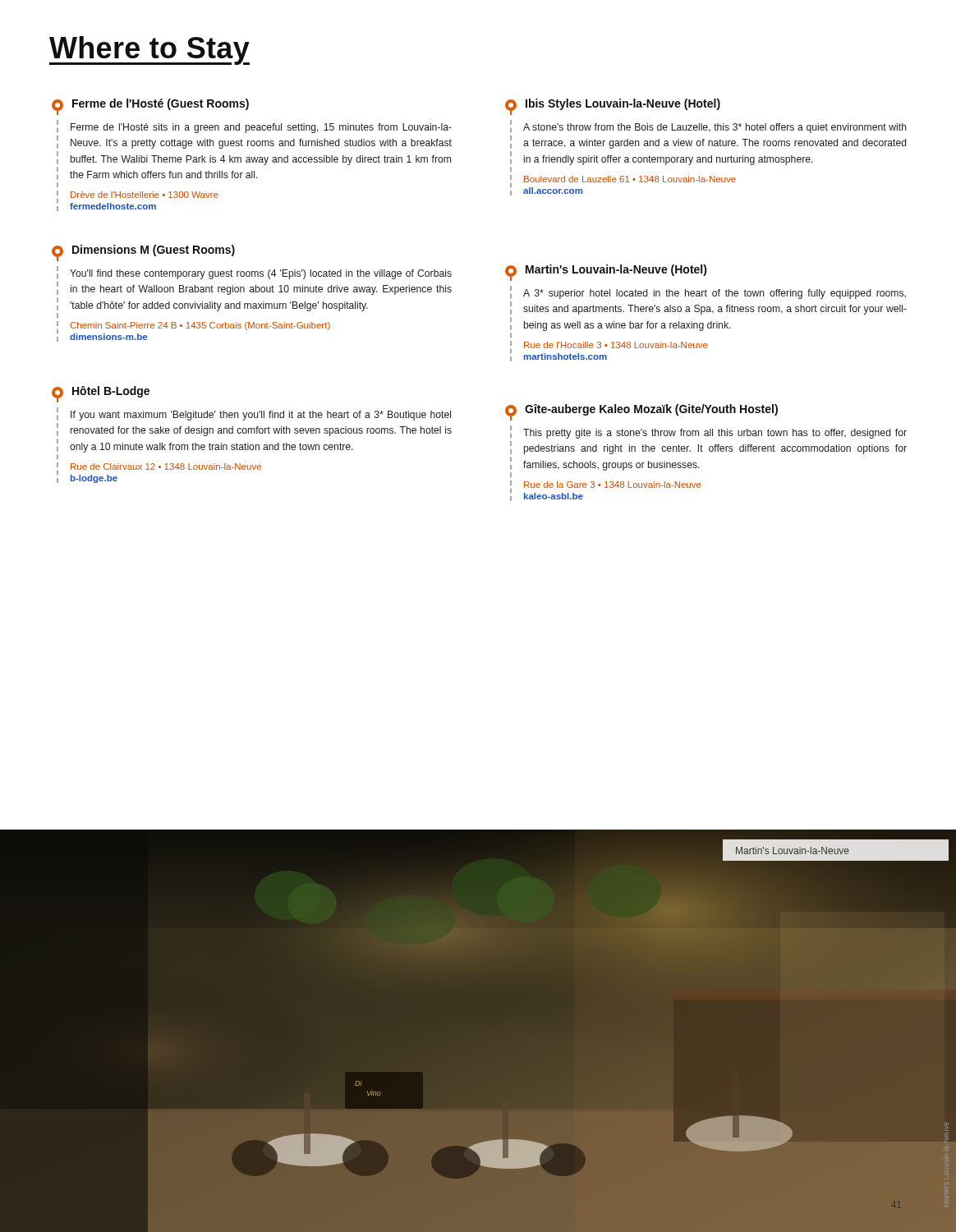Locate the block of text that opens with "Ibis Styles Louvain-la-Neuve"
The image size is (956, 1232).
[705, 146]
